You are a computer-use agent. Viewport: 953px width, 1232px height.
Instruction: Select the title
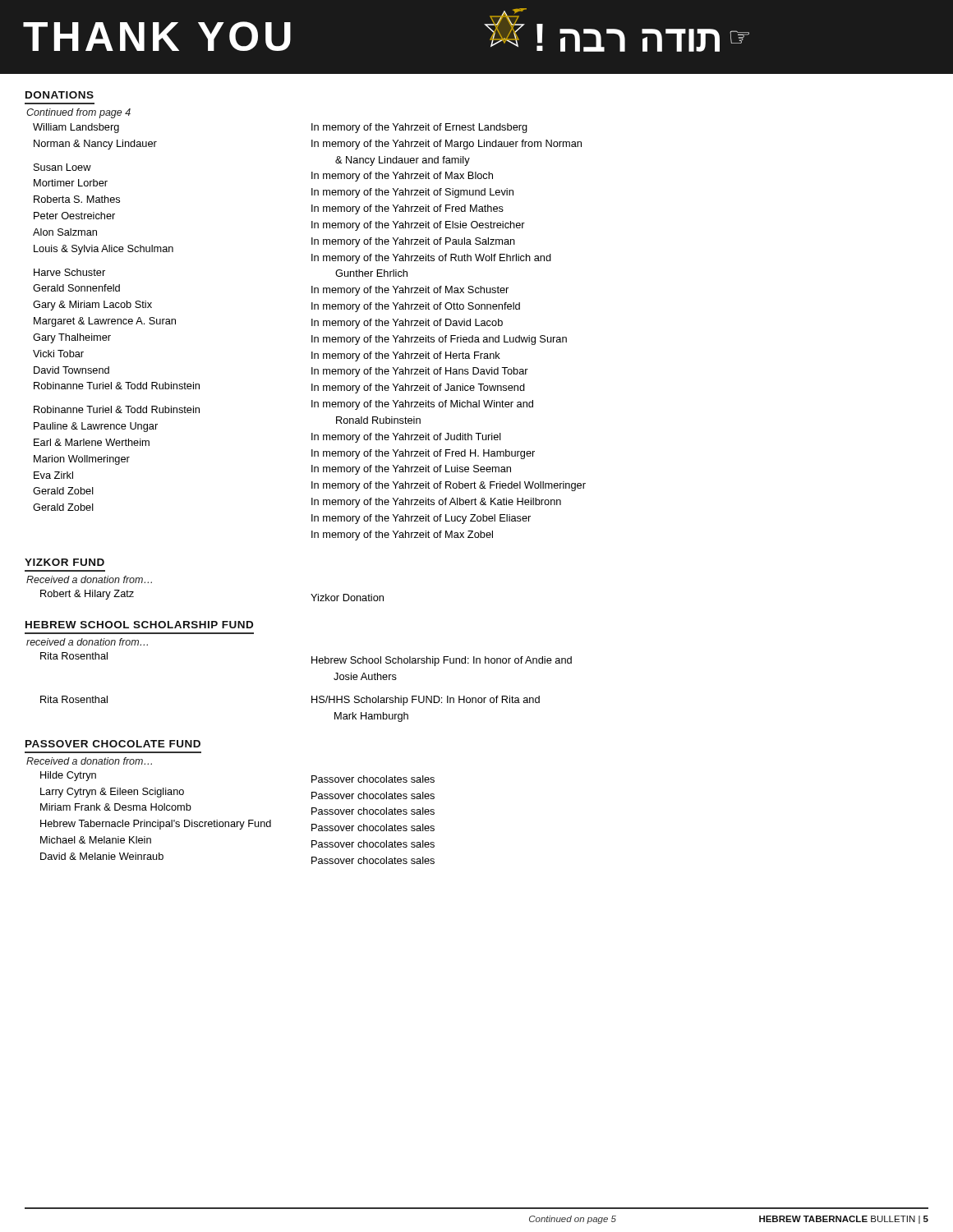click(x=476, y=37)
